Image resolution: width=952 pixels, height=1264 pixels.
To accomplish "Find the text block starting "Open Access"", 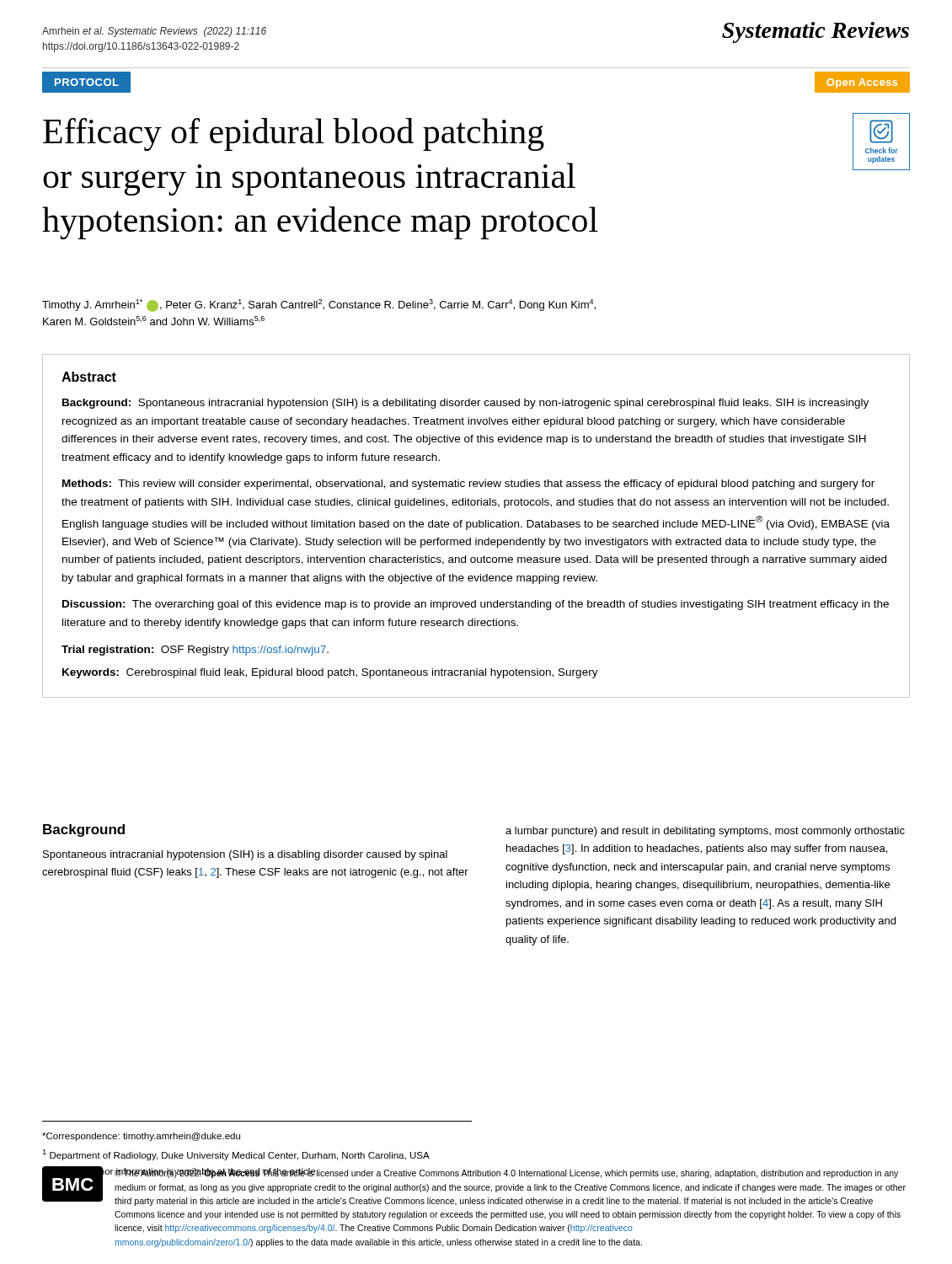I will pyautogui.click(x=862, y=82).
